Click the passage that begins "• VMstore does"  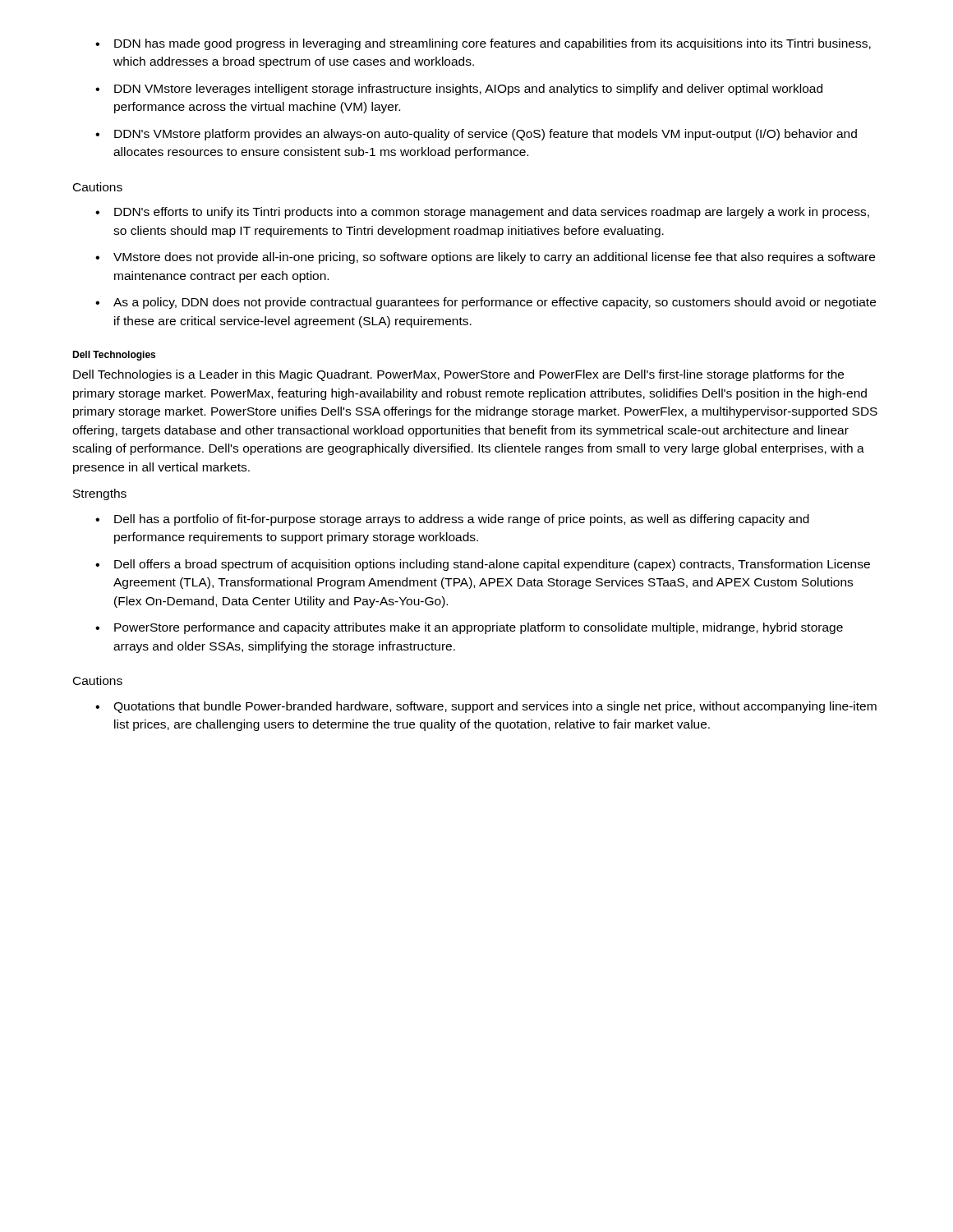tap(488, 267)
